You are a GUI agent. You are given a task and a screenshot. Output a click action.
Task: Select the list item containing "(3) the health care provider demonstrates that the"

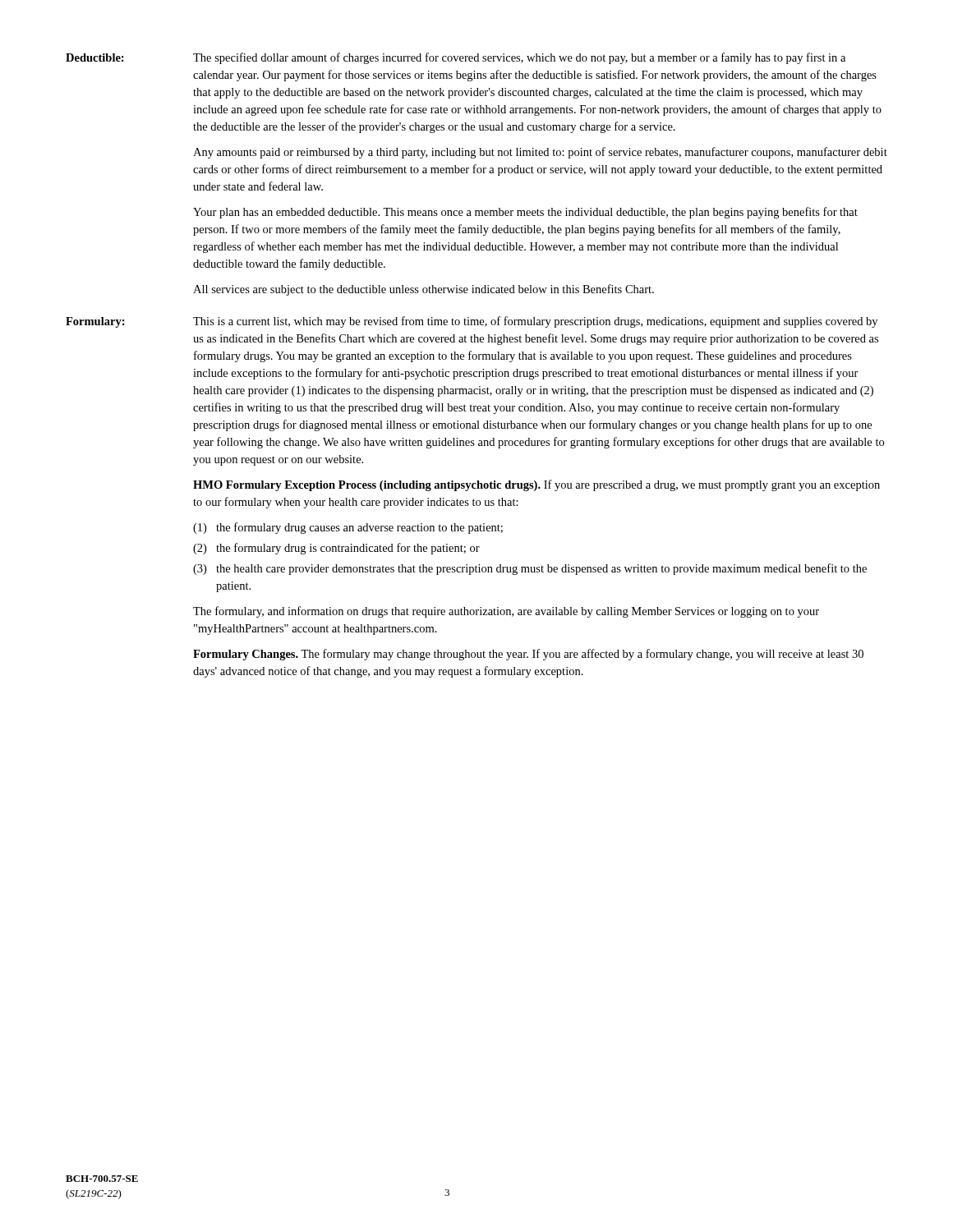[540, 578]
